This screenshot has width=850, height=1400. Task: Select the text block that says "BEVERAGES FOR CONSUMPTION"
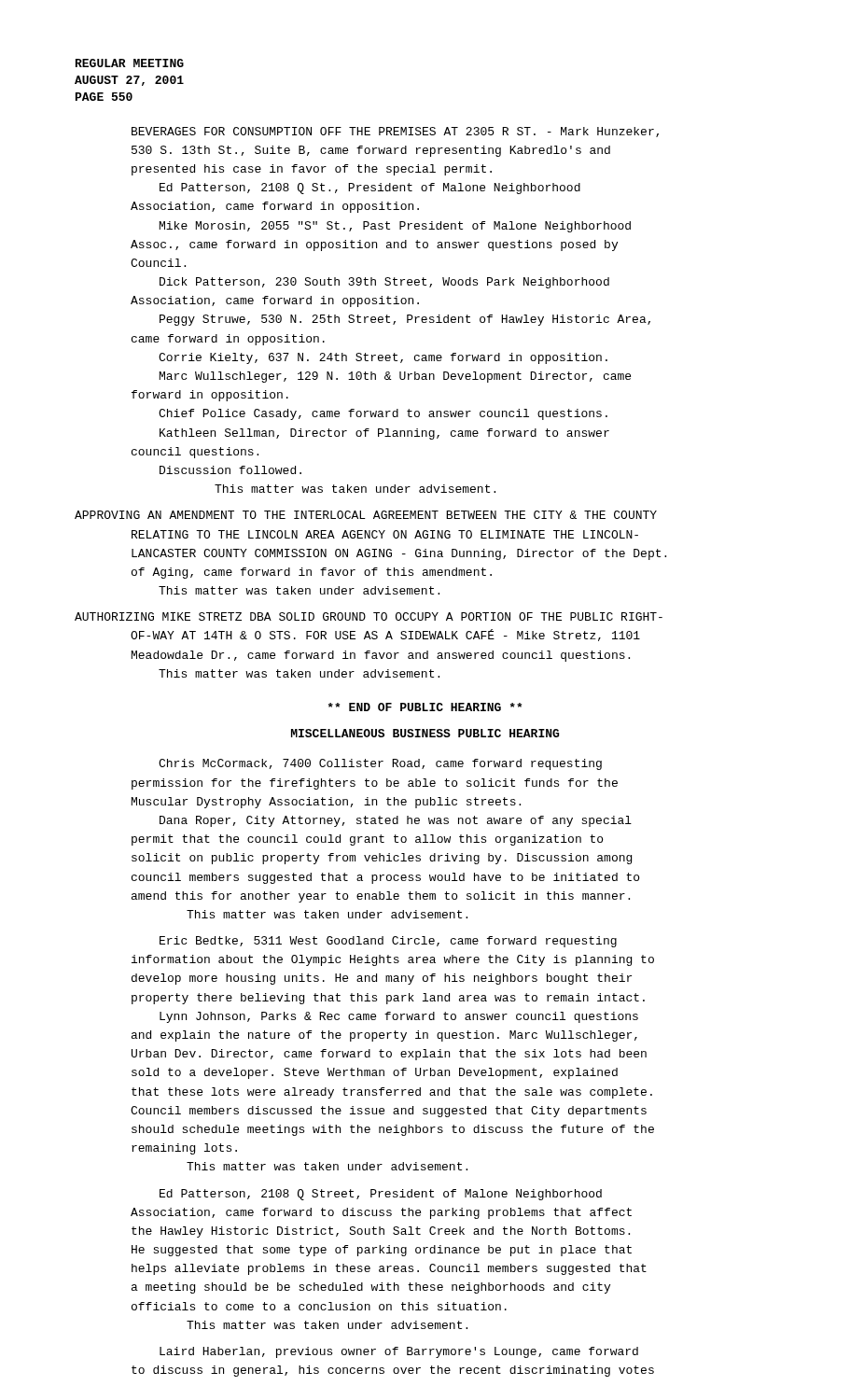453,311
